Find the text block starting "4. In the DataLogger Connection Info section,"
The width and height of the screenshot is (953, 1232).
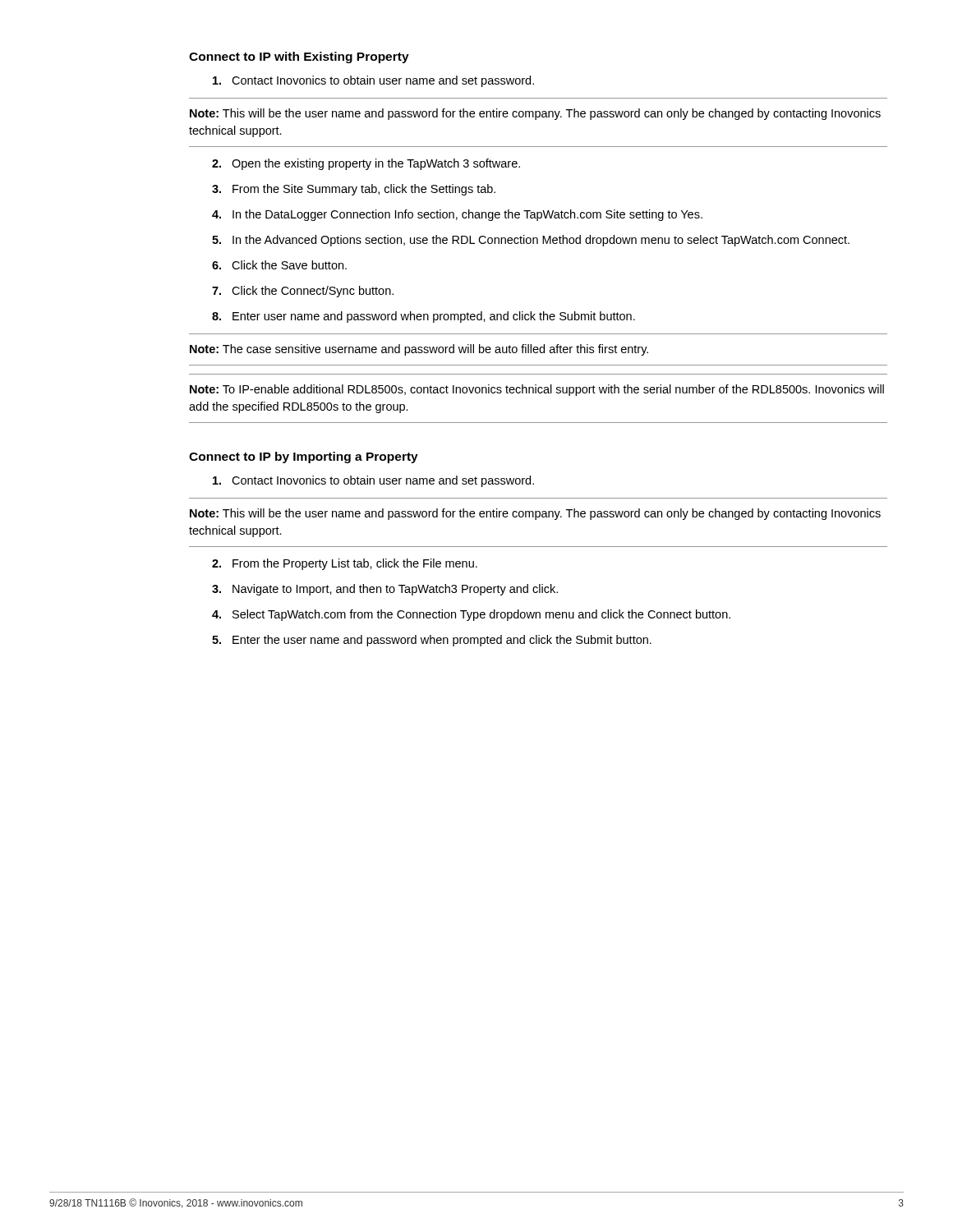pos(550,215)
